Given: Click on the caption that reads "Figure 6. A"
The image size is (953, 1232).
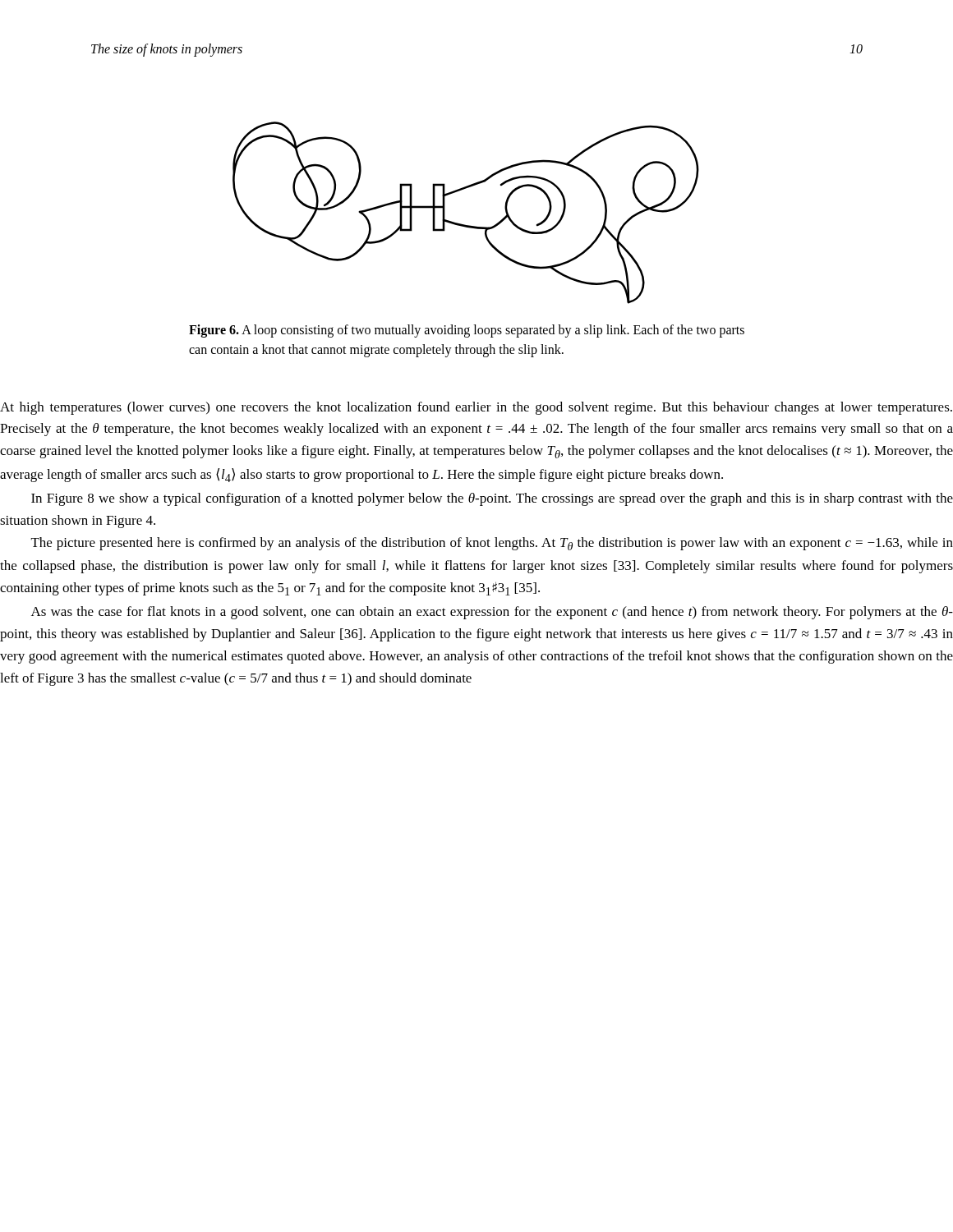Looking at the screenshot, I should [467, 340].
